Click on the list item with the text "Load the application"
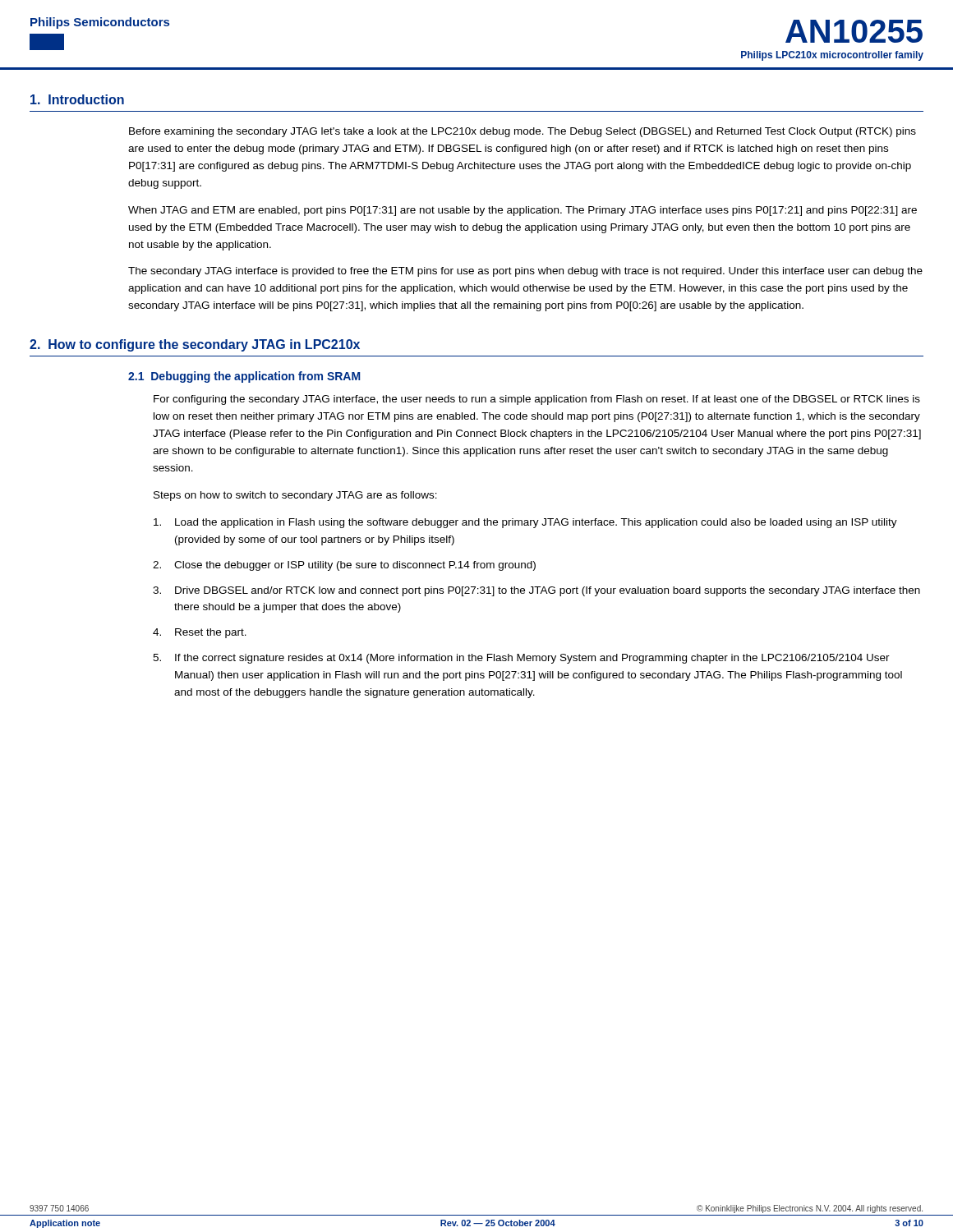 [538, 531]
